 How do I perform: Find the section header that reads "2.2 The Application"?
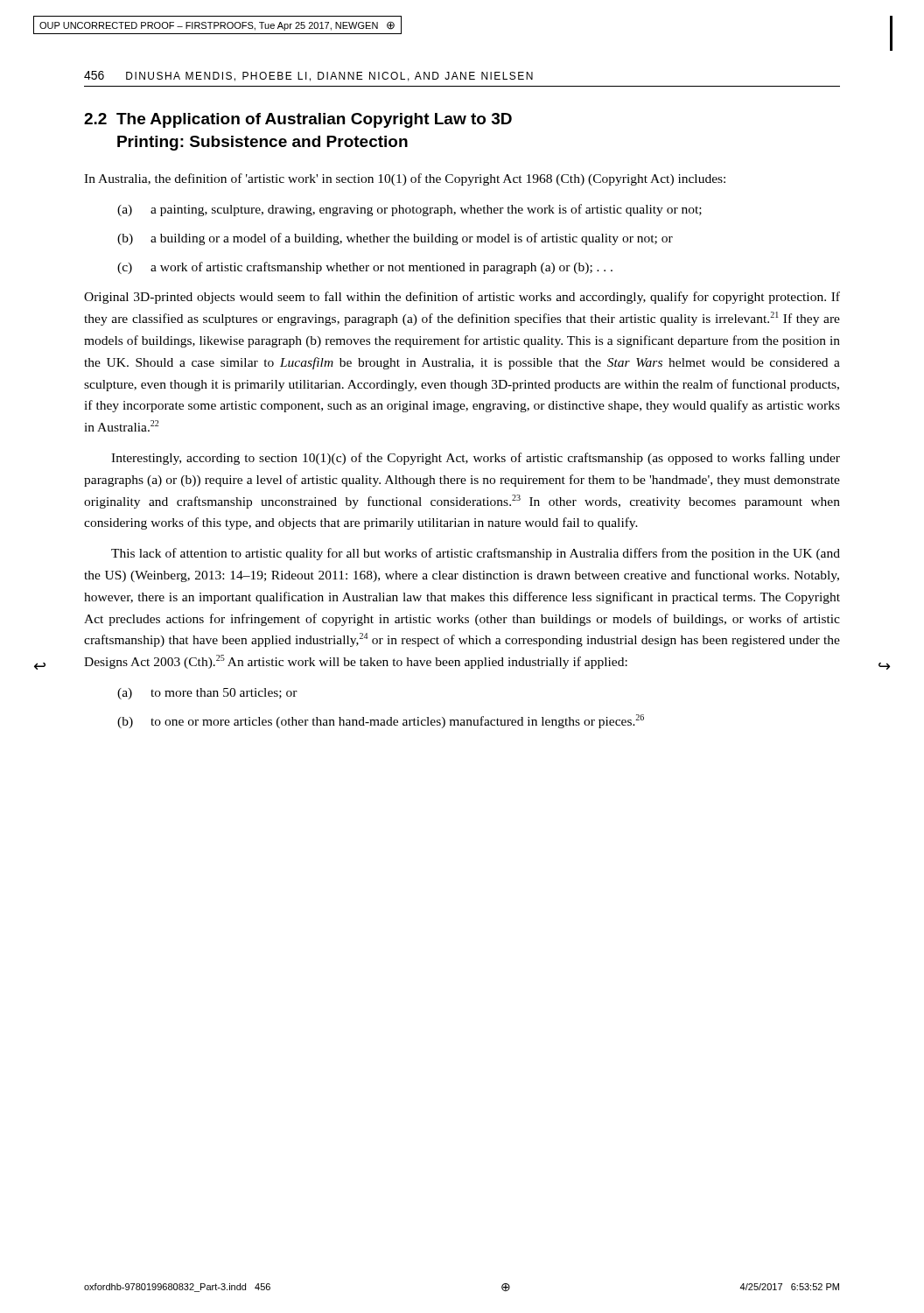point(298,130)
